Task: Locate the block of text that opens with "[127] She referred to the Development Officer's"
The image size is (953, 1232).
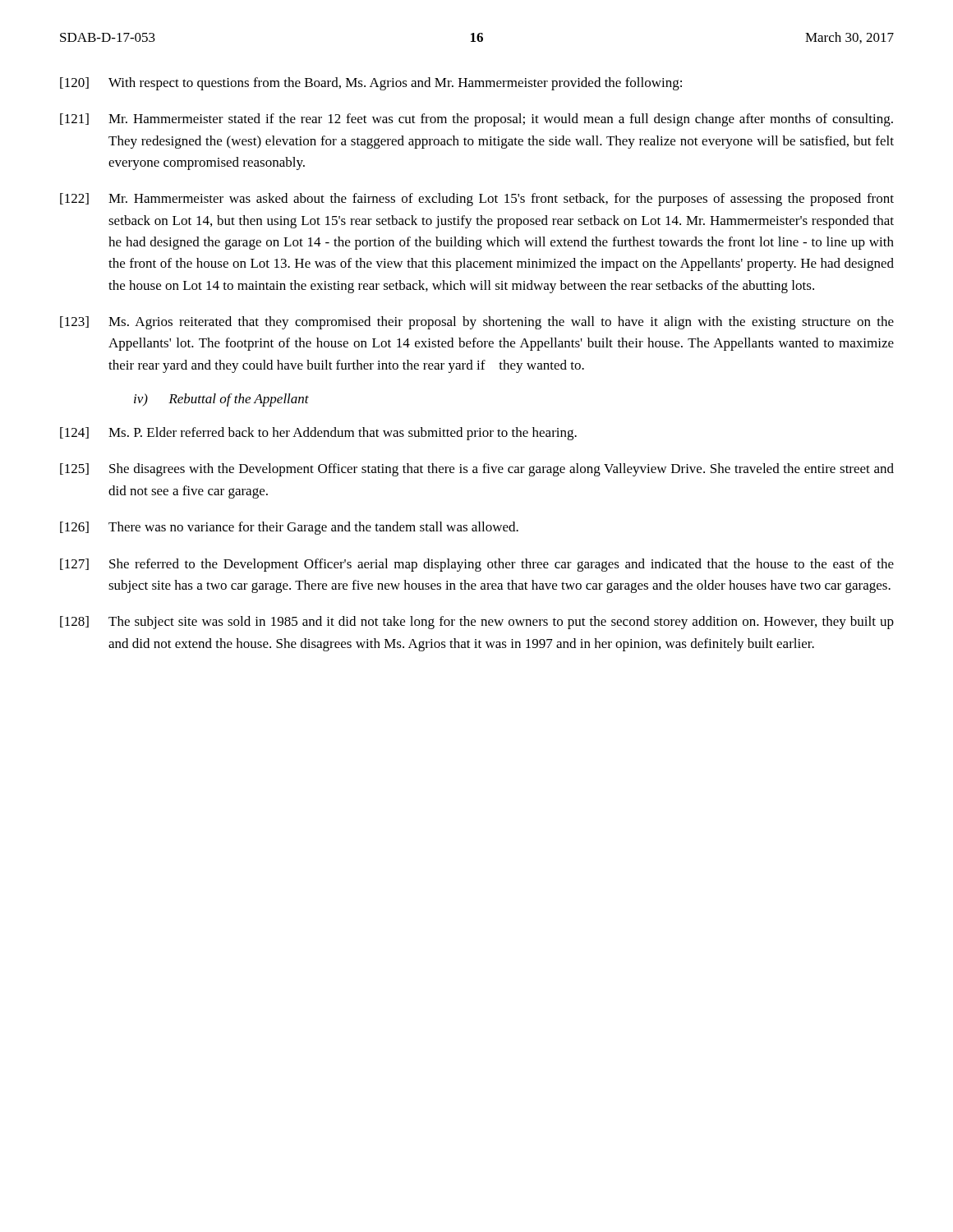Action: coord(476,575)
